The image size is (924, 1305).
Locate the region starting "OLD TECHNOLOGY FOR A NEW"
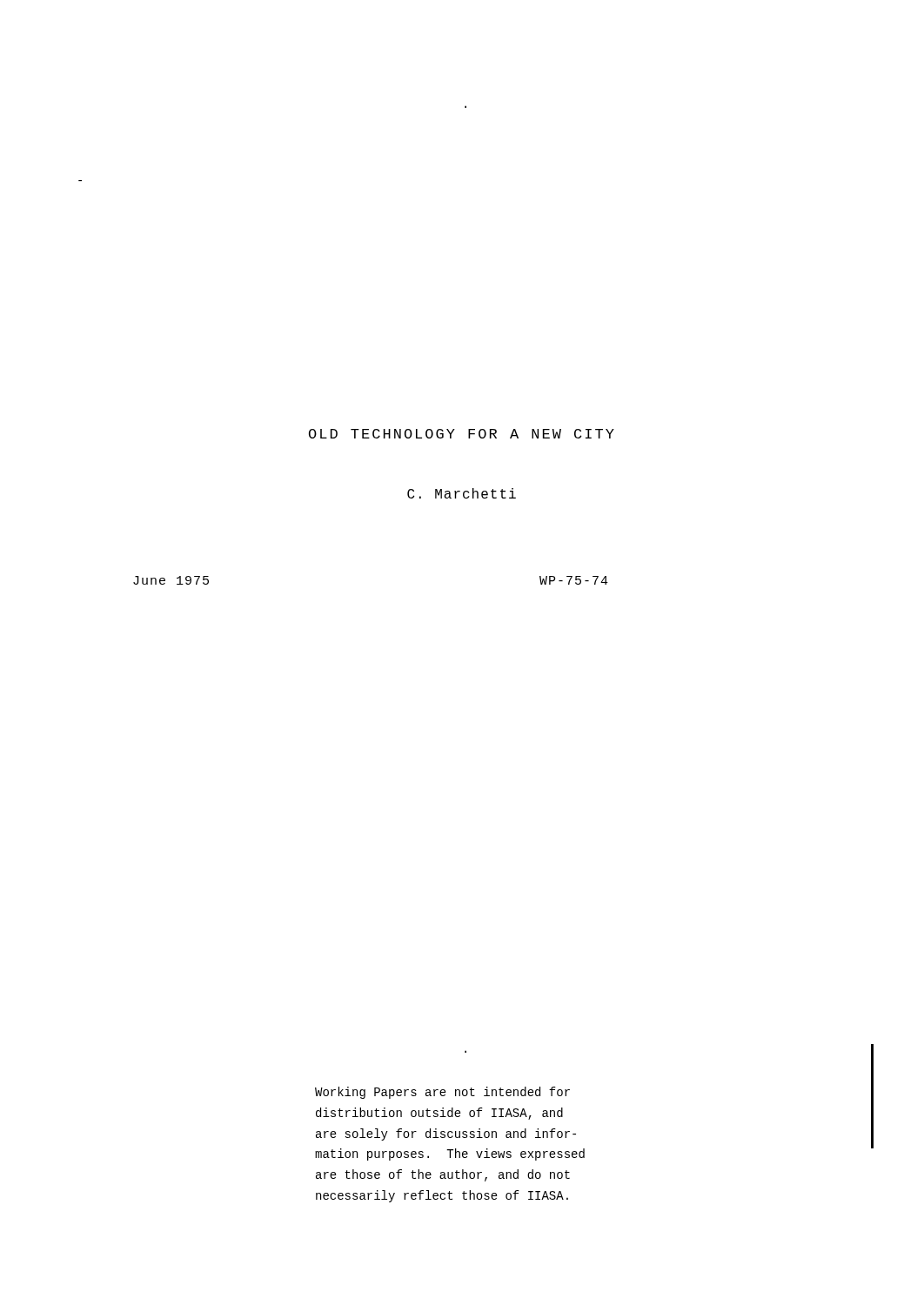pos(462,435)
